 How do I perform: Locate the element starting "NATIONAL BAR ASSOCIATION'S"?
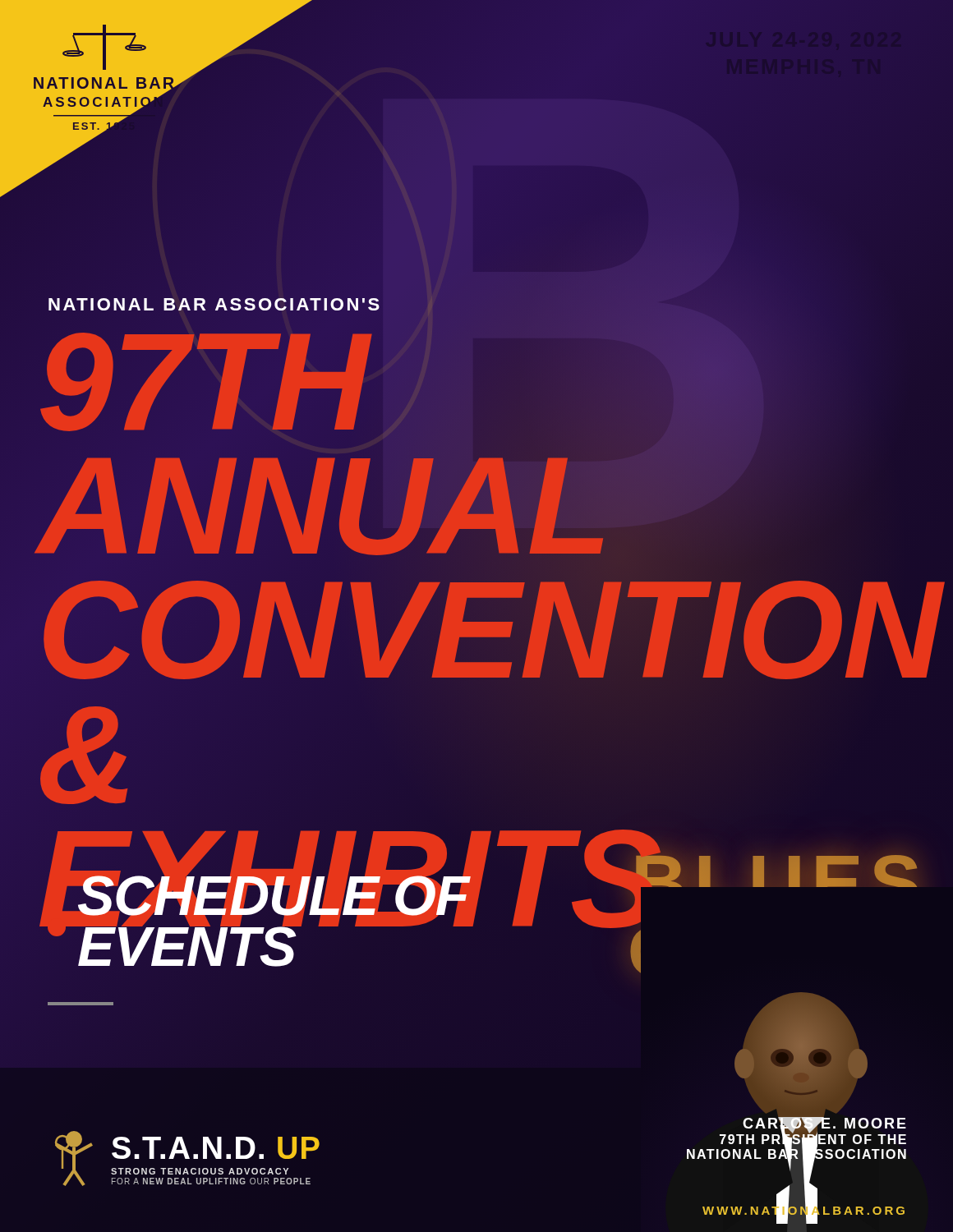(x=215, y=304)
